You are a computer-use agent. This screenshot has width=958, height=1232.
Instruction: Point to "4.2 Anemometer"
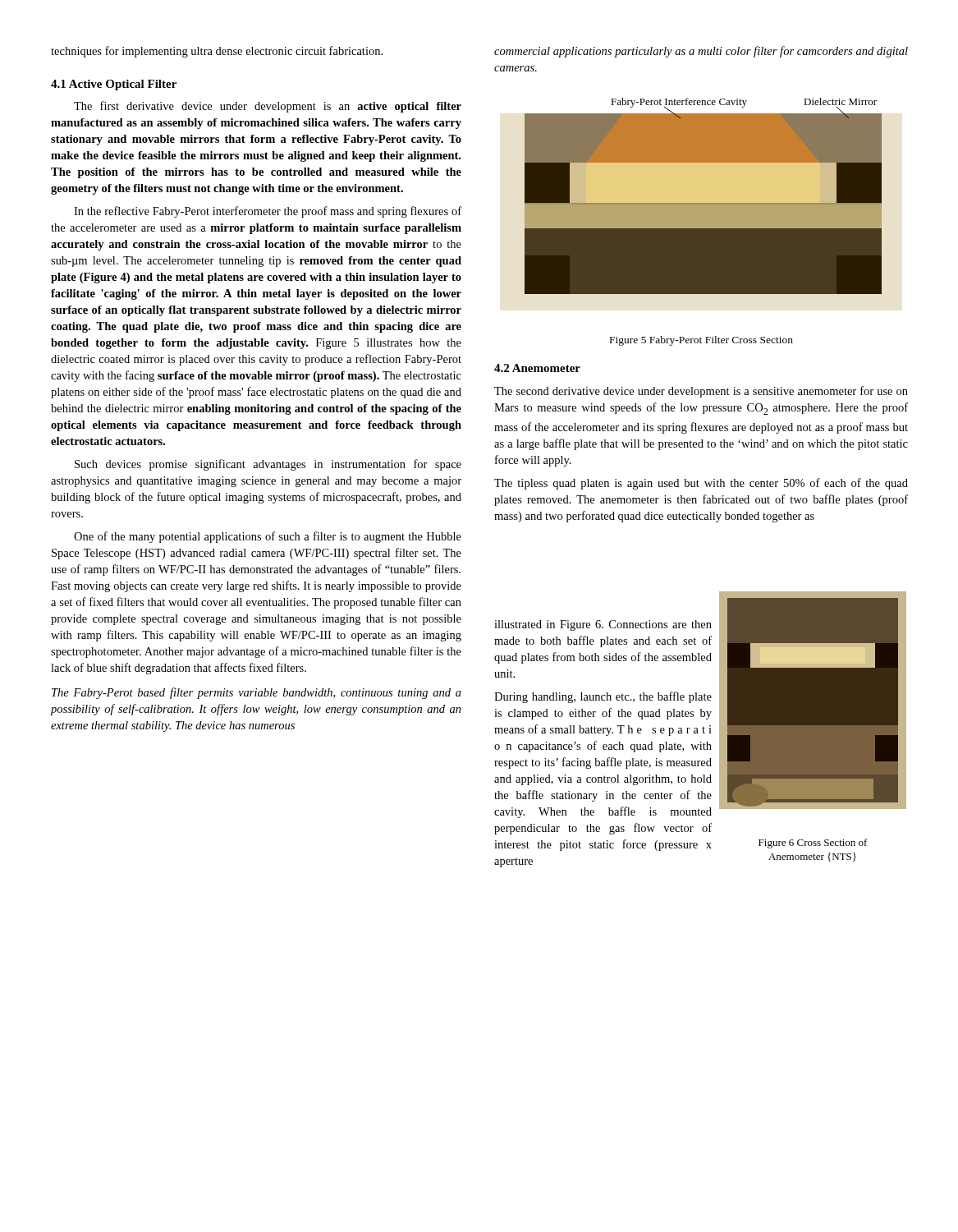tap(537, 368)
